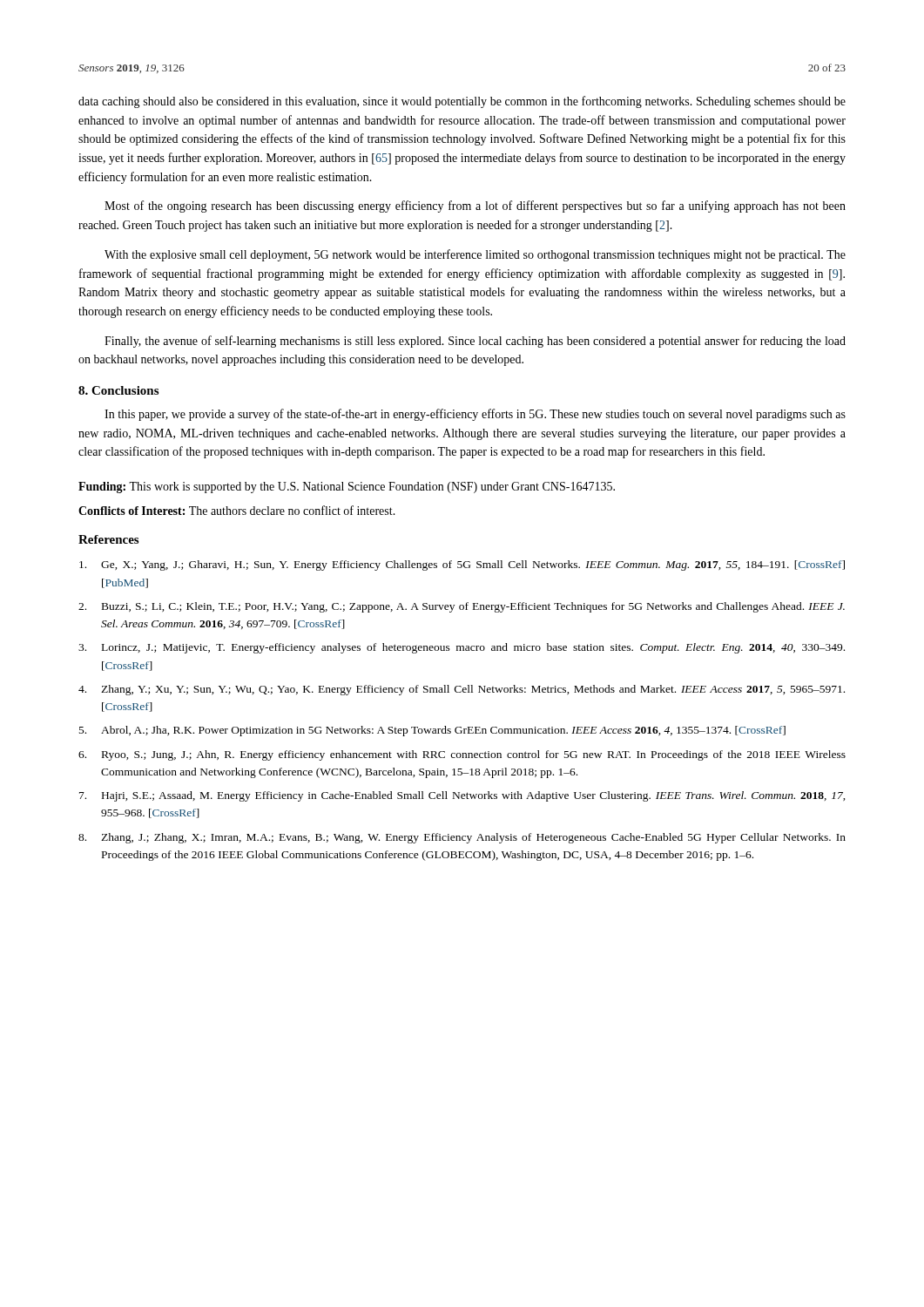
Task: Find the region starting "2. Buzzi, S.; Li, C.;"
Action: tap(462, 615)
